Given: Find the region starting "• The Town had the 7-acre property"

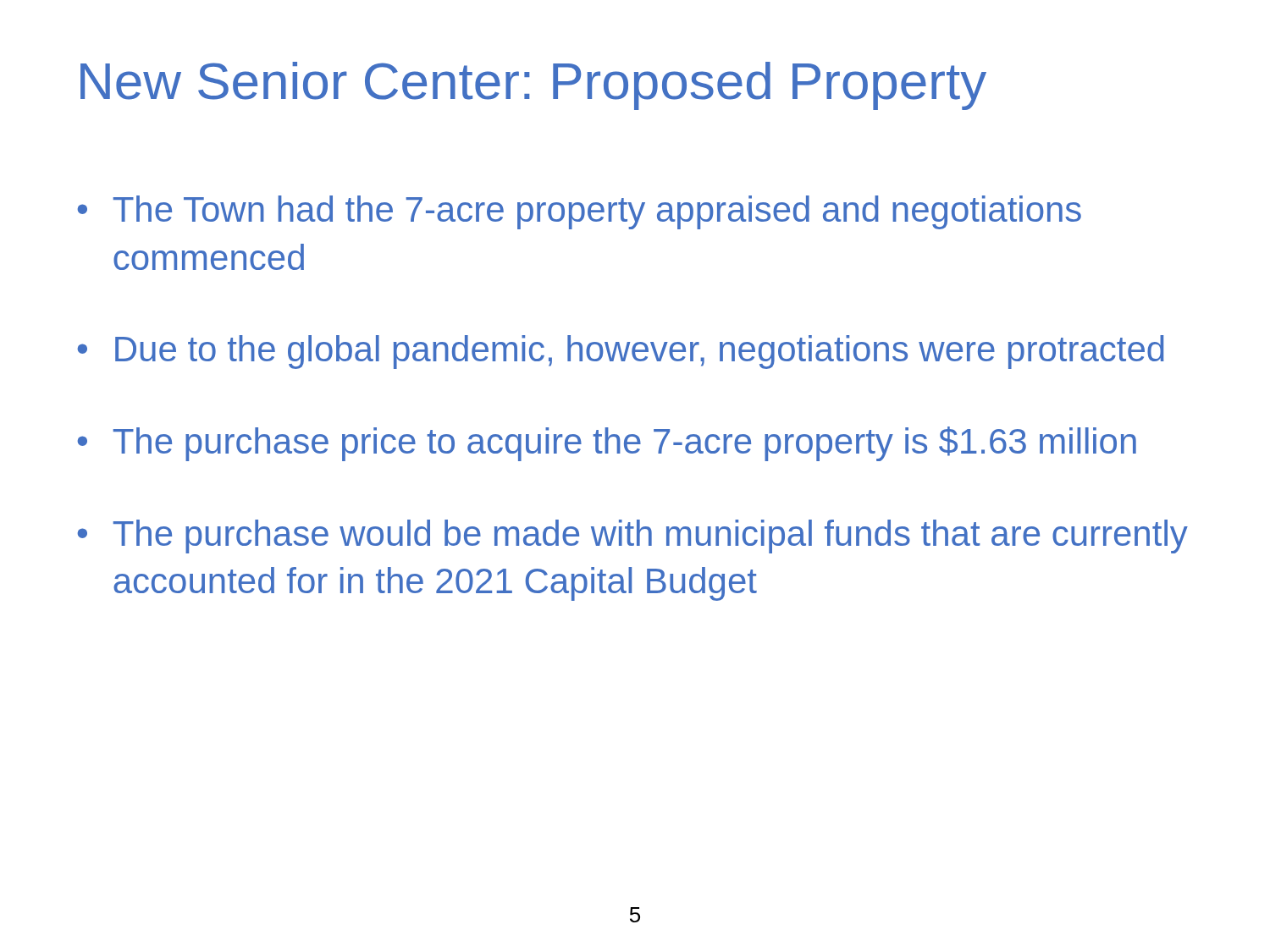Looking at the screenshot, I should [635, 234].
